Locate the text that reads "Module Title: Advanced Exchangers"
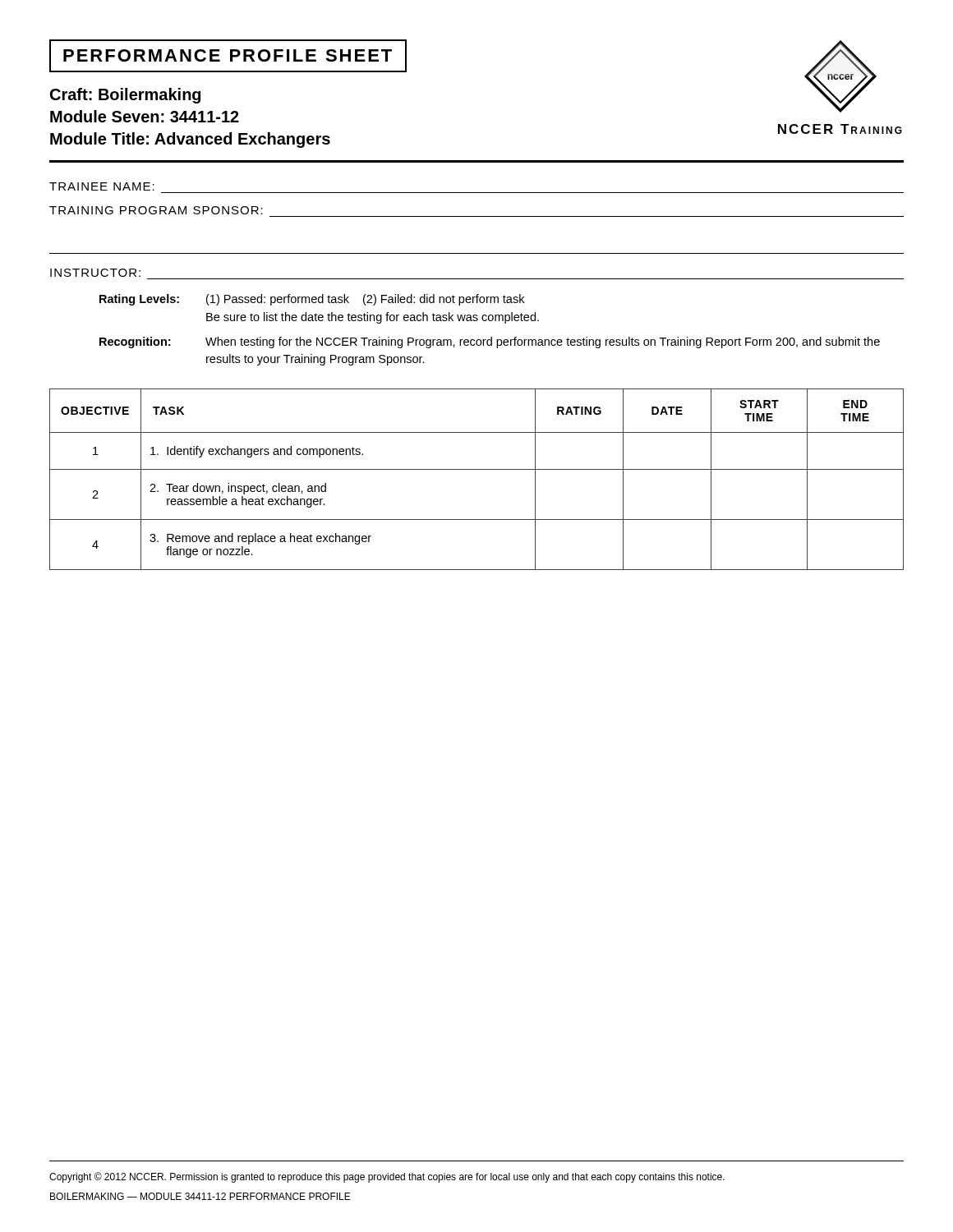 pyautogui.click(x=190, y=139)
